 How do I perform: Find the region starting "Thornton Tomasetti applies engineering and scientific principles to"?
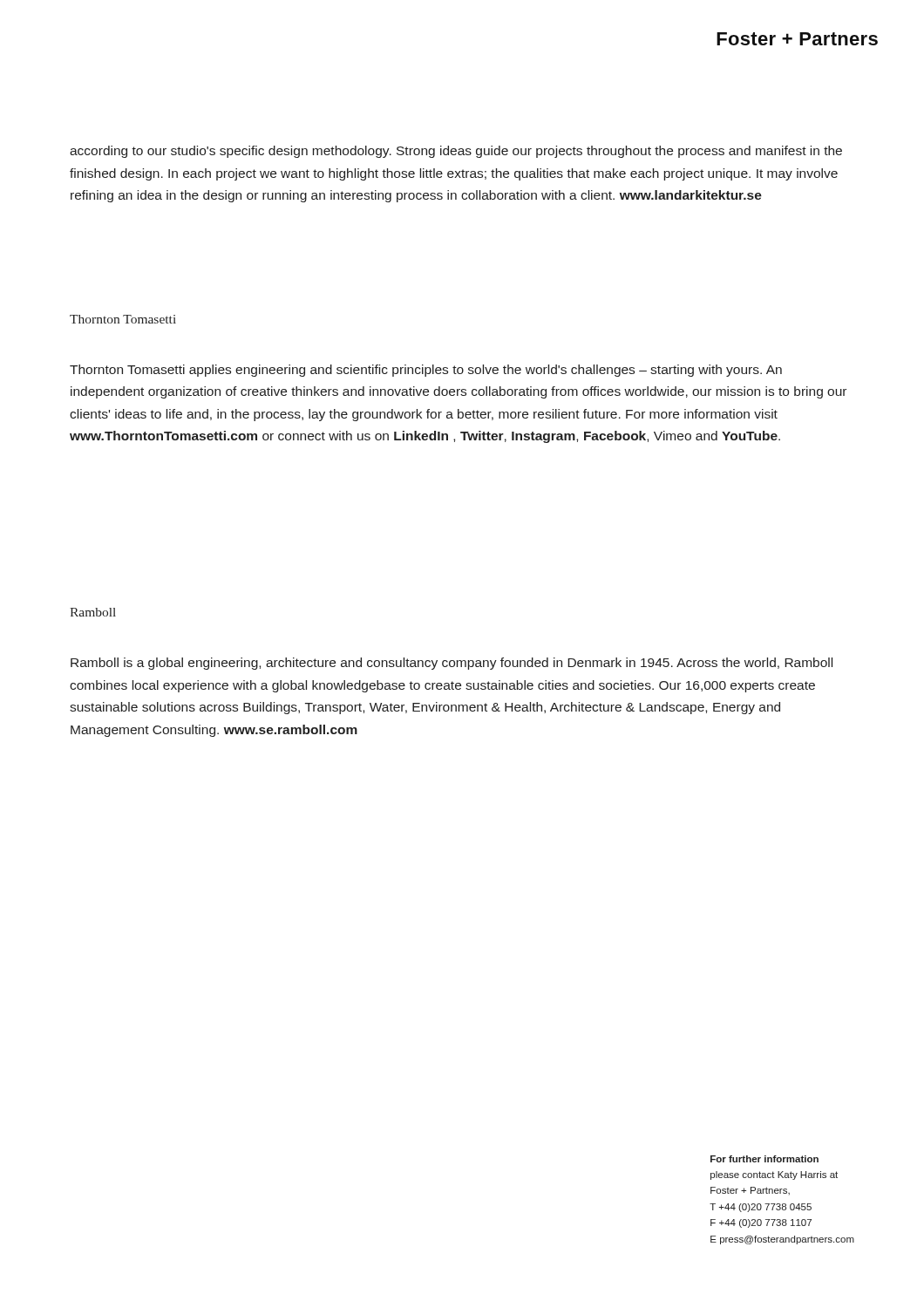click(x=458, y=402)
